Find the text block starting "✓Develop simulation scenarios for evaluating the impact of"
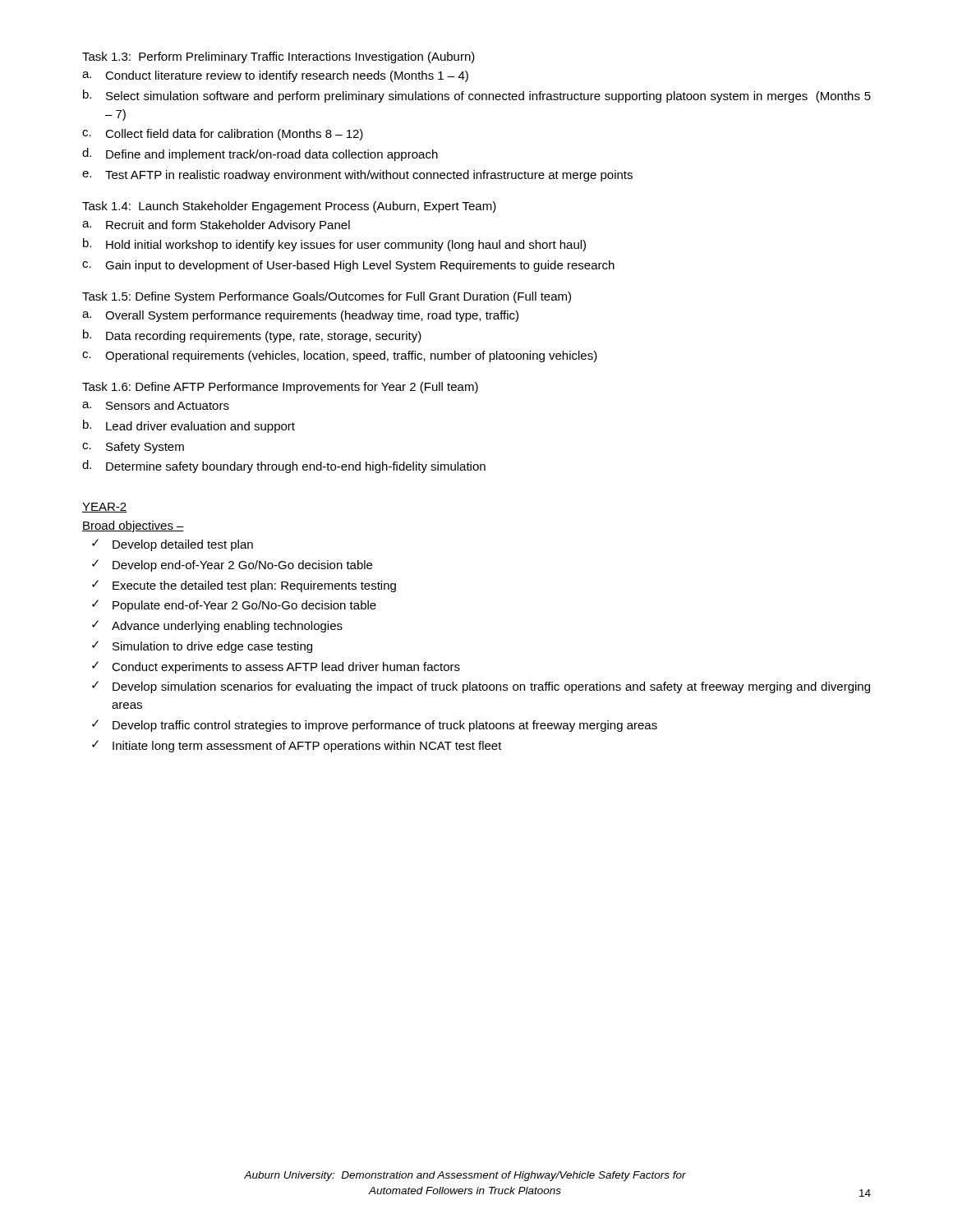953x1232 pixels. tap(481, 696)
